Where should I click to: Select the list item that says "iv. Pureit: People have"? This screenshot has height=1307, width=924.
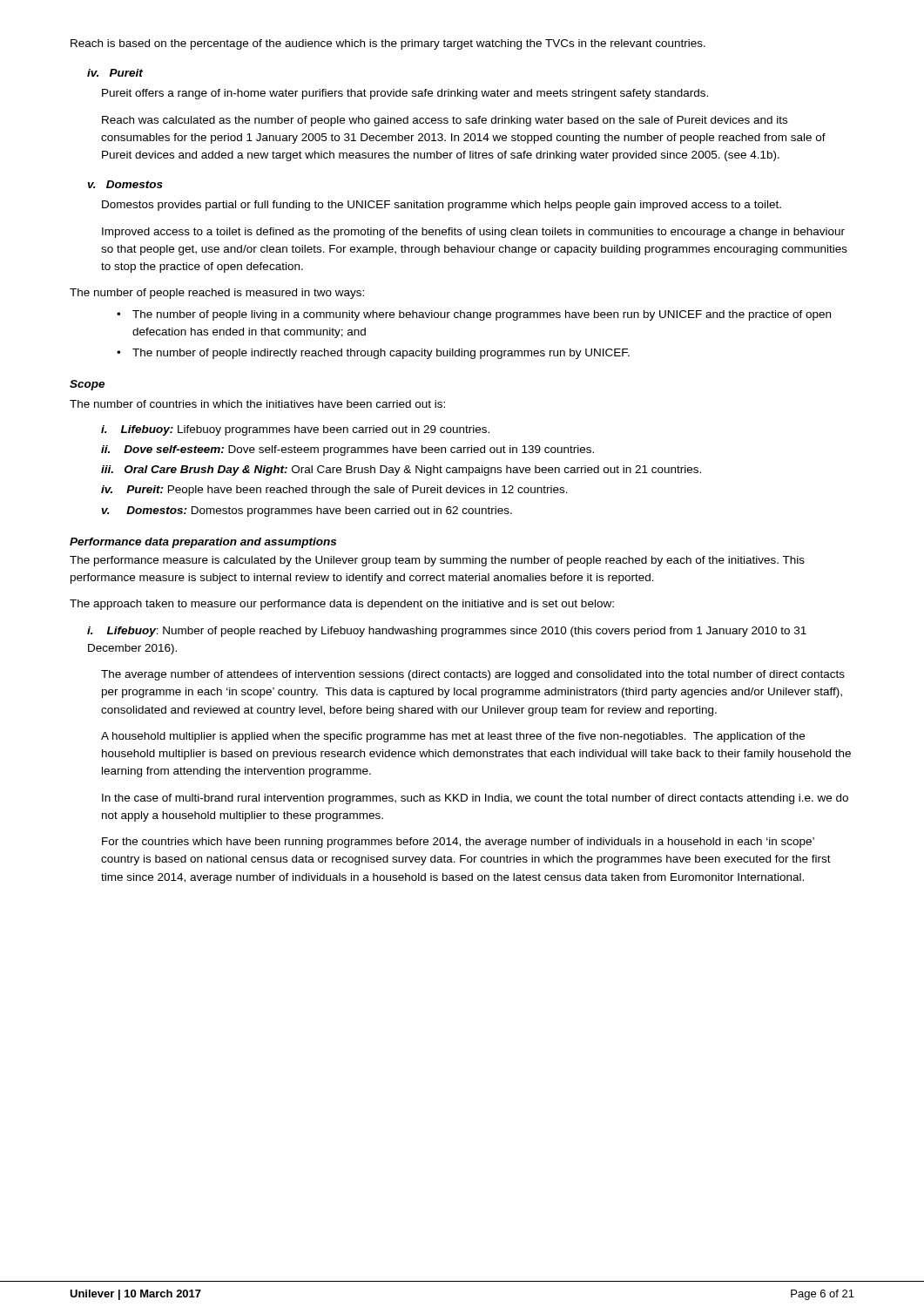pos(335,489)
